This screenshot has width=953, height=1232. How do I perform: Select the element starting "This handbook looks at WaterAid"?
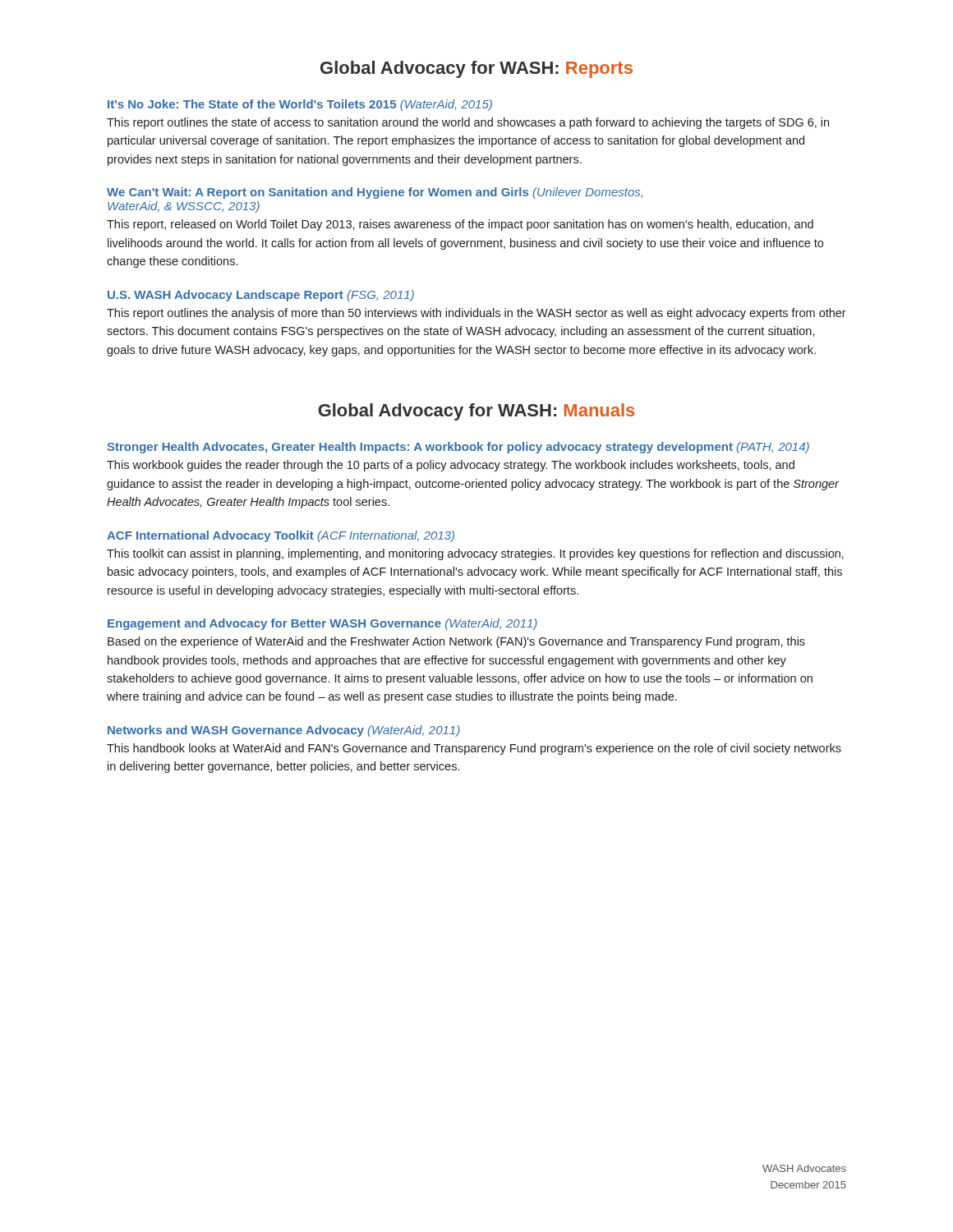point(474,757)
